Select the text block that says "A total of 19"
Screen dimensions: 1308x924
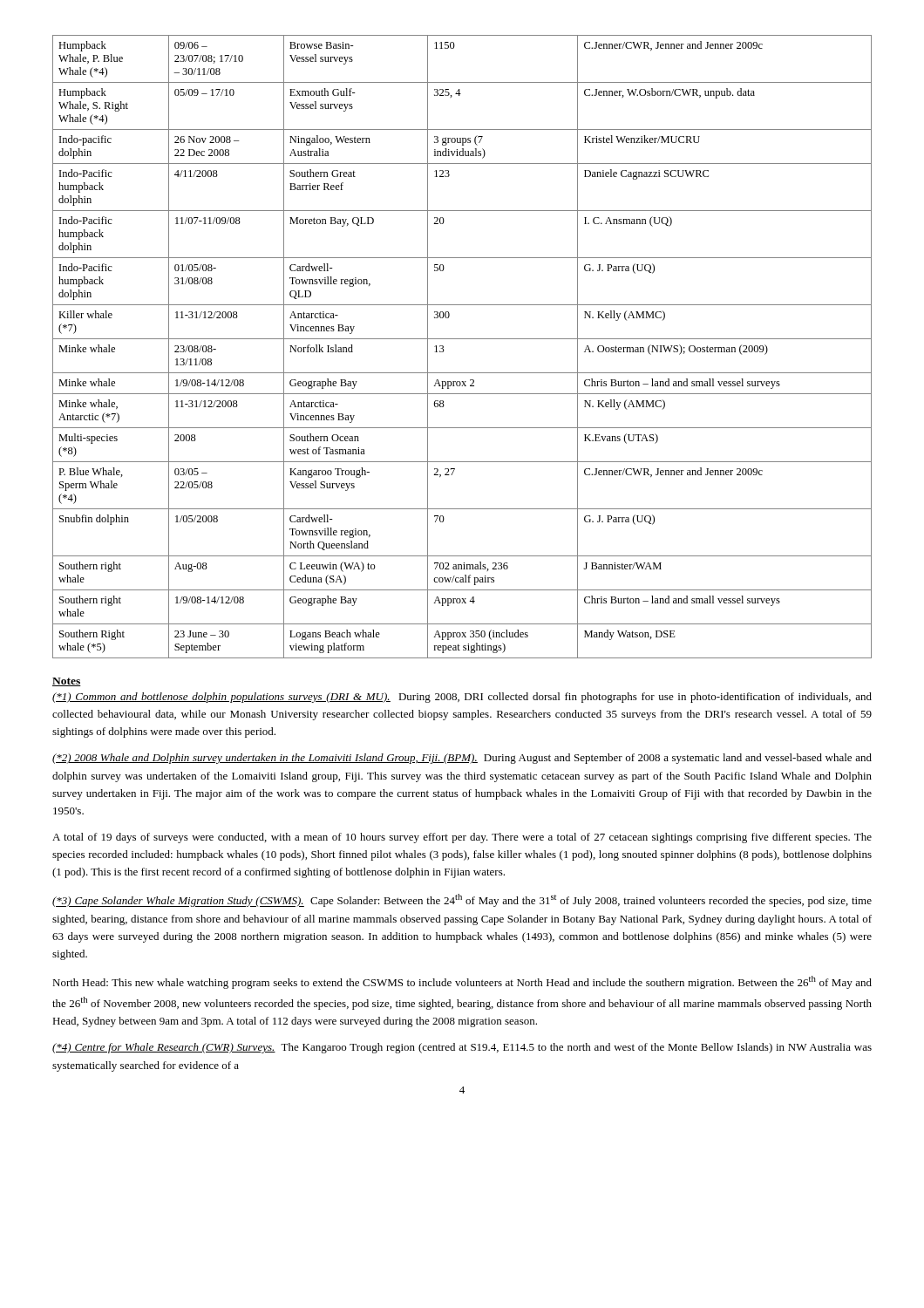(x=462, y=854)
